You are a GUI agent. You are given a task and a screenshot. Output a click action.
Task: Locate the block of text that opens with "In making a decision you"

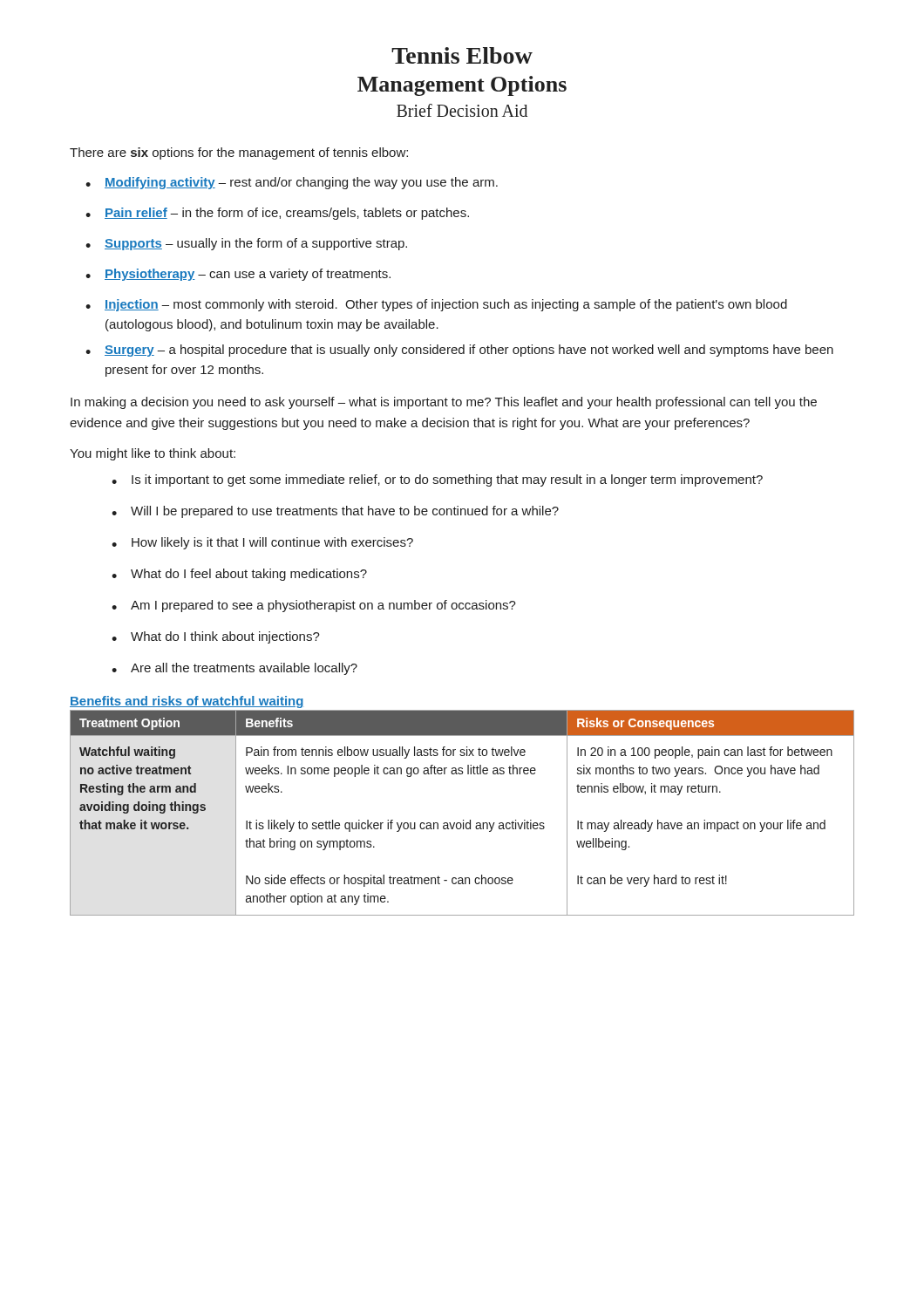tap(444, 412)
